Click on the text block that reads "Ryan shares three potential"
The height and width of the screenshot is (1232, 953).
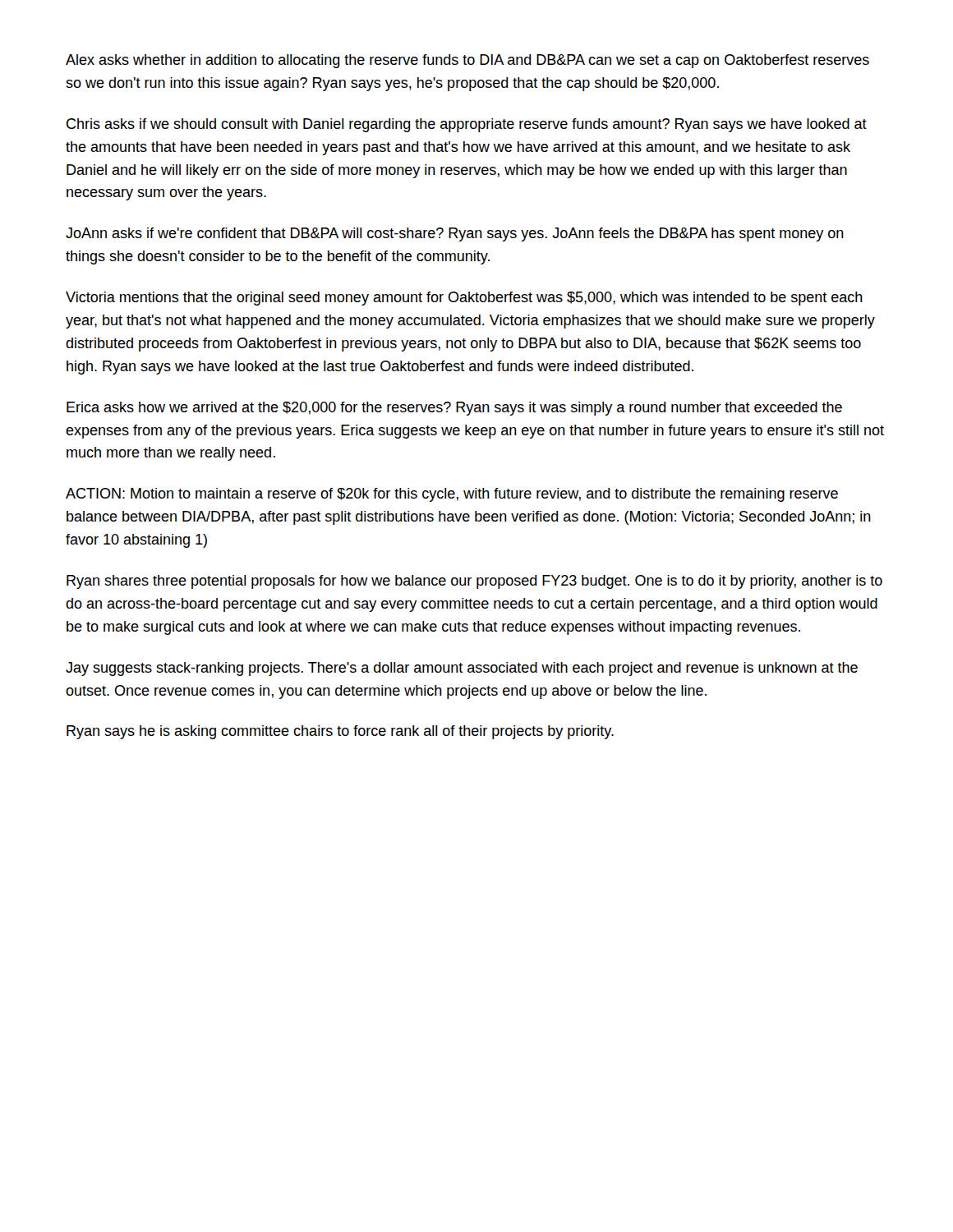474,604
